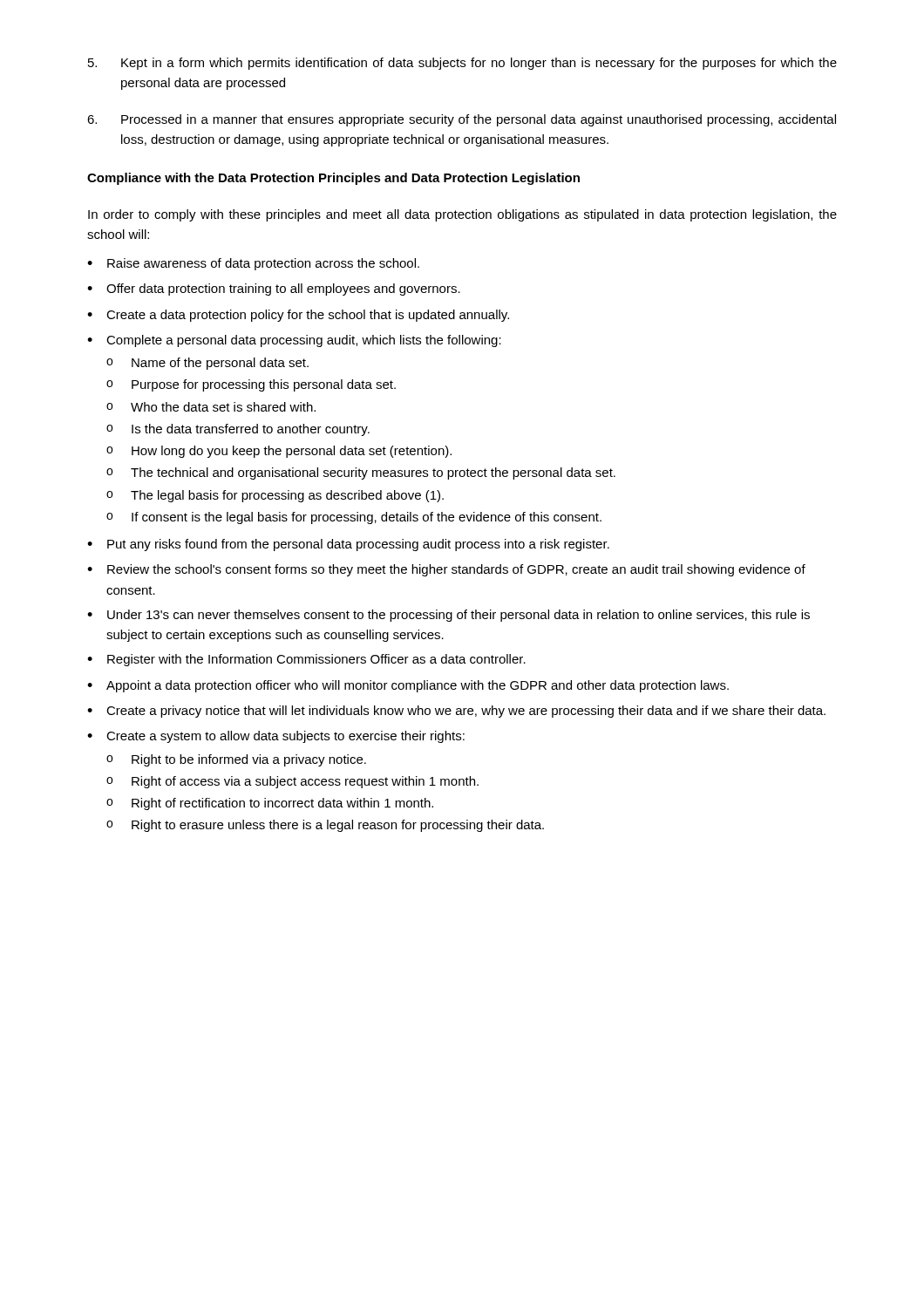Point to the block beginning "5. Kept in a"
The height and width of the screenshot is (1308, 924).
462,73
